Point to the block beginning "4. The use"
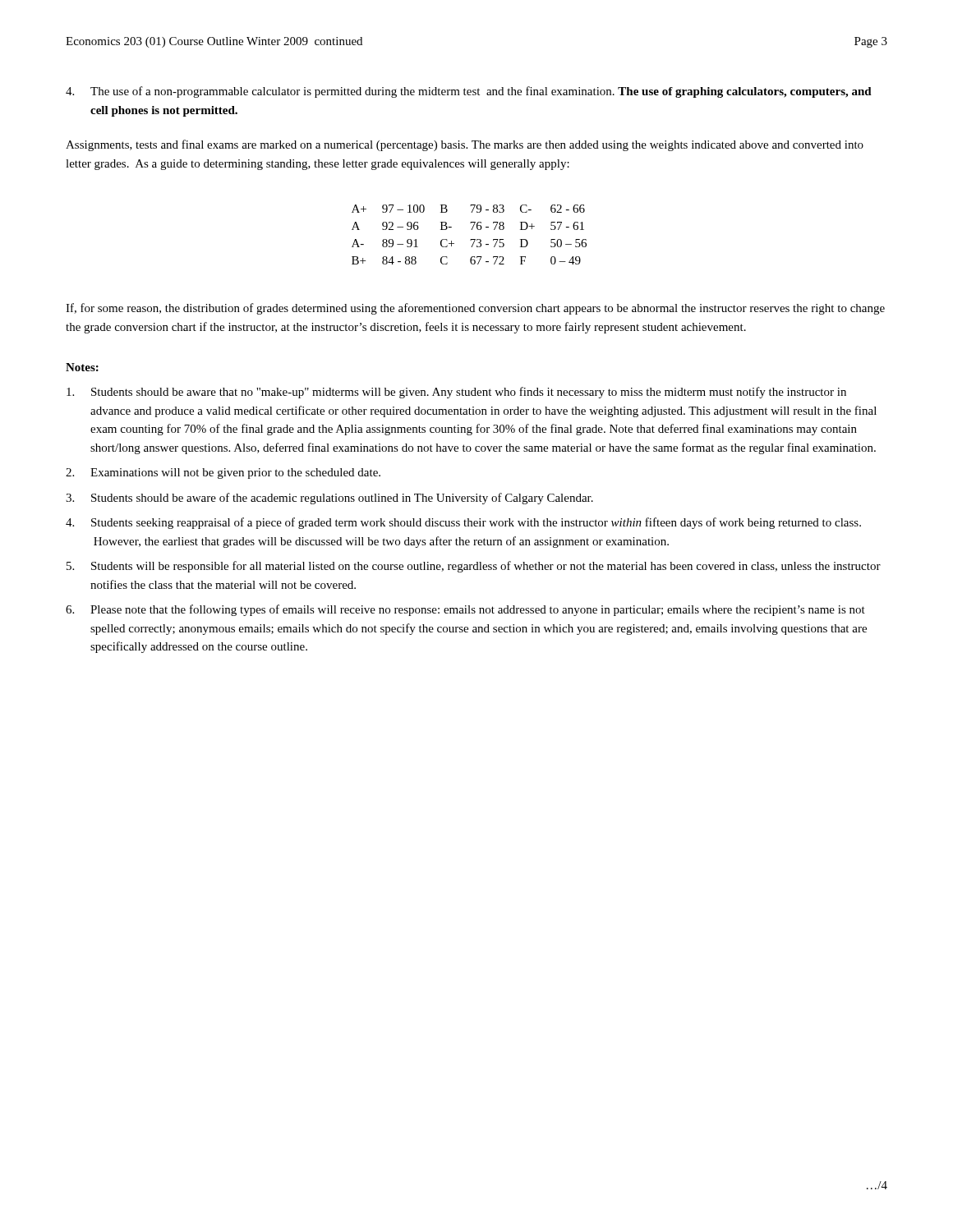The width and height of the screenshot is (953, 1232). click(476, 101)
